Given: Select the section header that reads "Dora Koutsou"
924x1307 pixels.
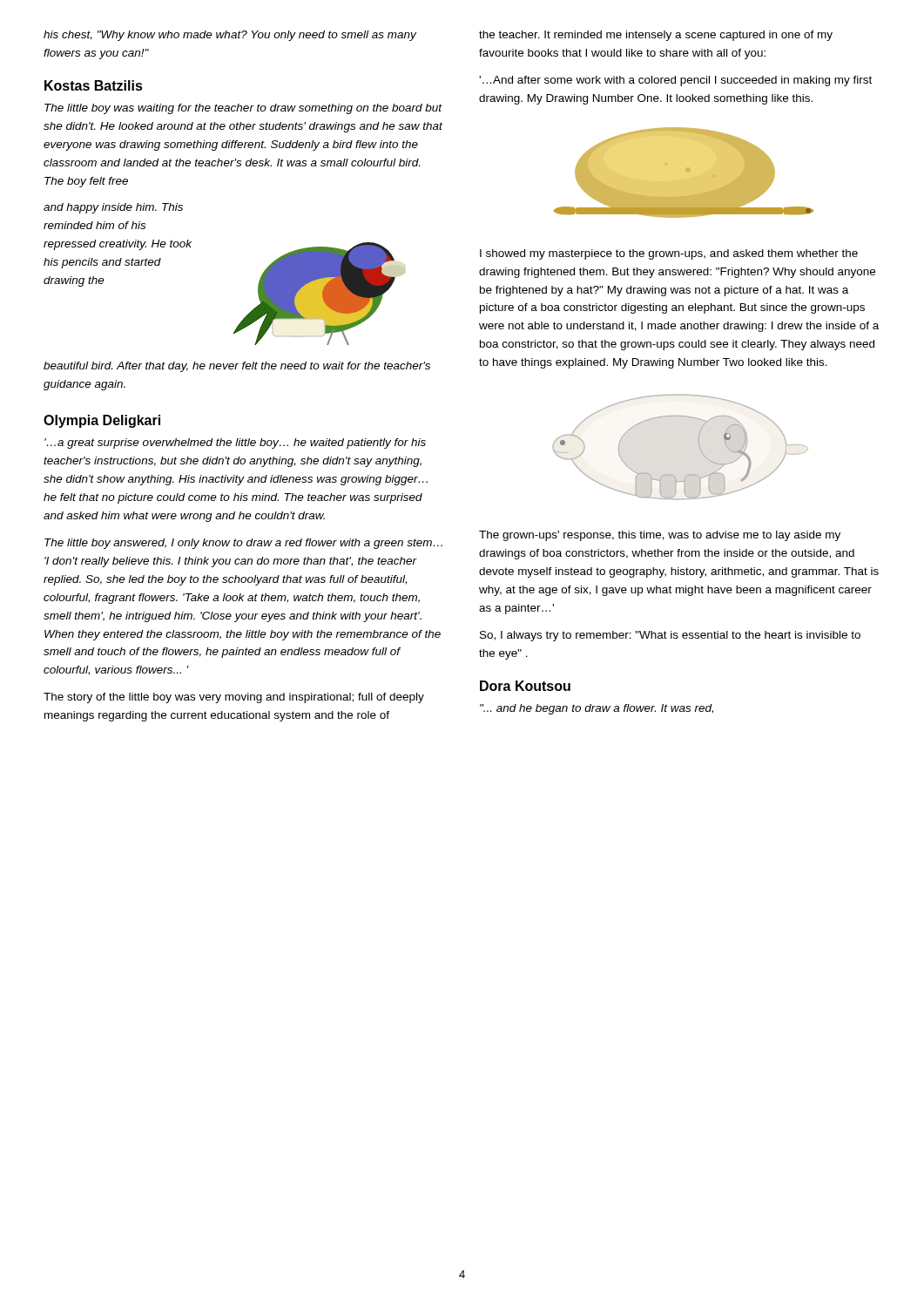Looking at the screenshot, I should [525, 686].
